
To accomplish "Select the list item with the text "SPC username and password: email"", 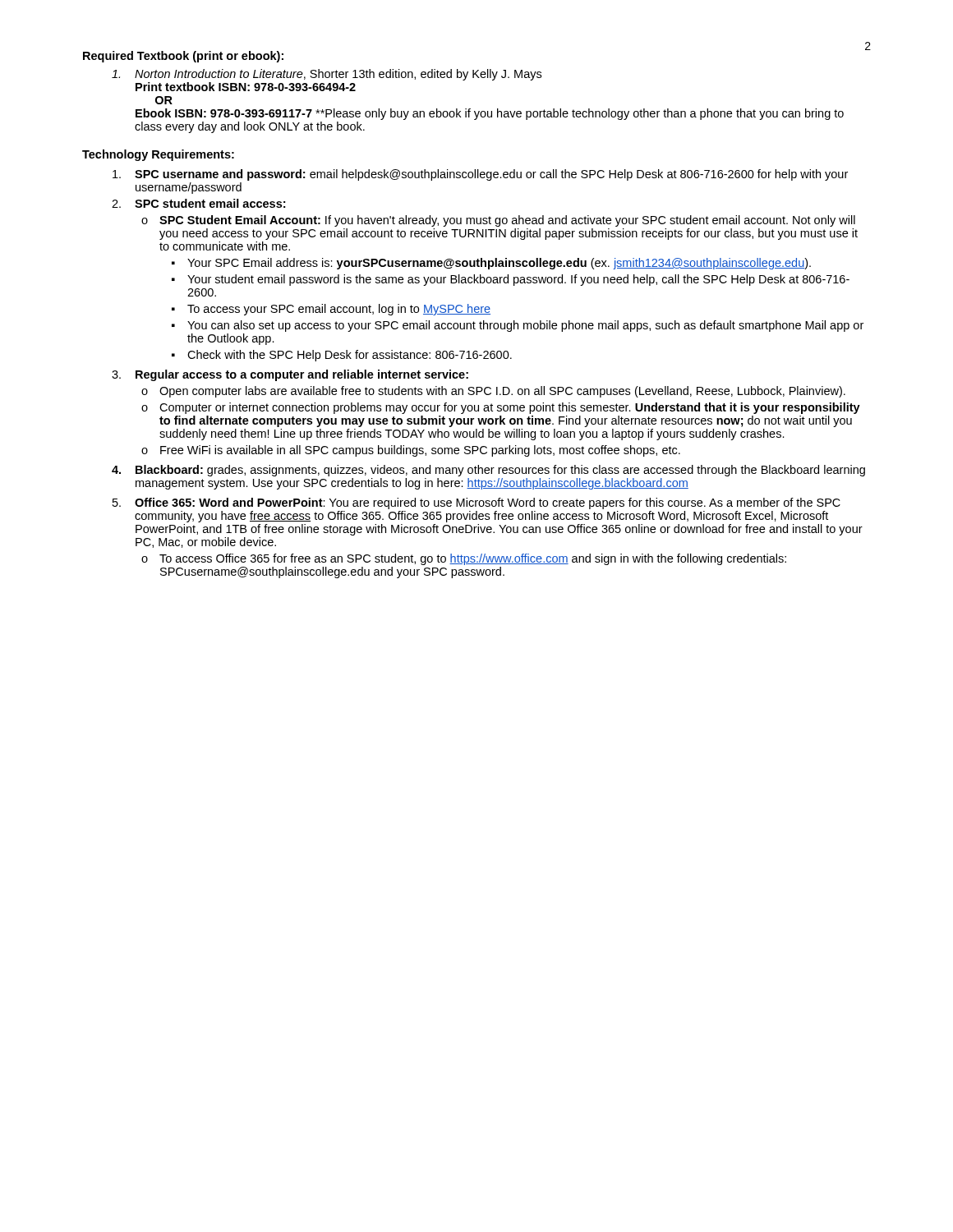I will pos(491,181).
